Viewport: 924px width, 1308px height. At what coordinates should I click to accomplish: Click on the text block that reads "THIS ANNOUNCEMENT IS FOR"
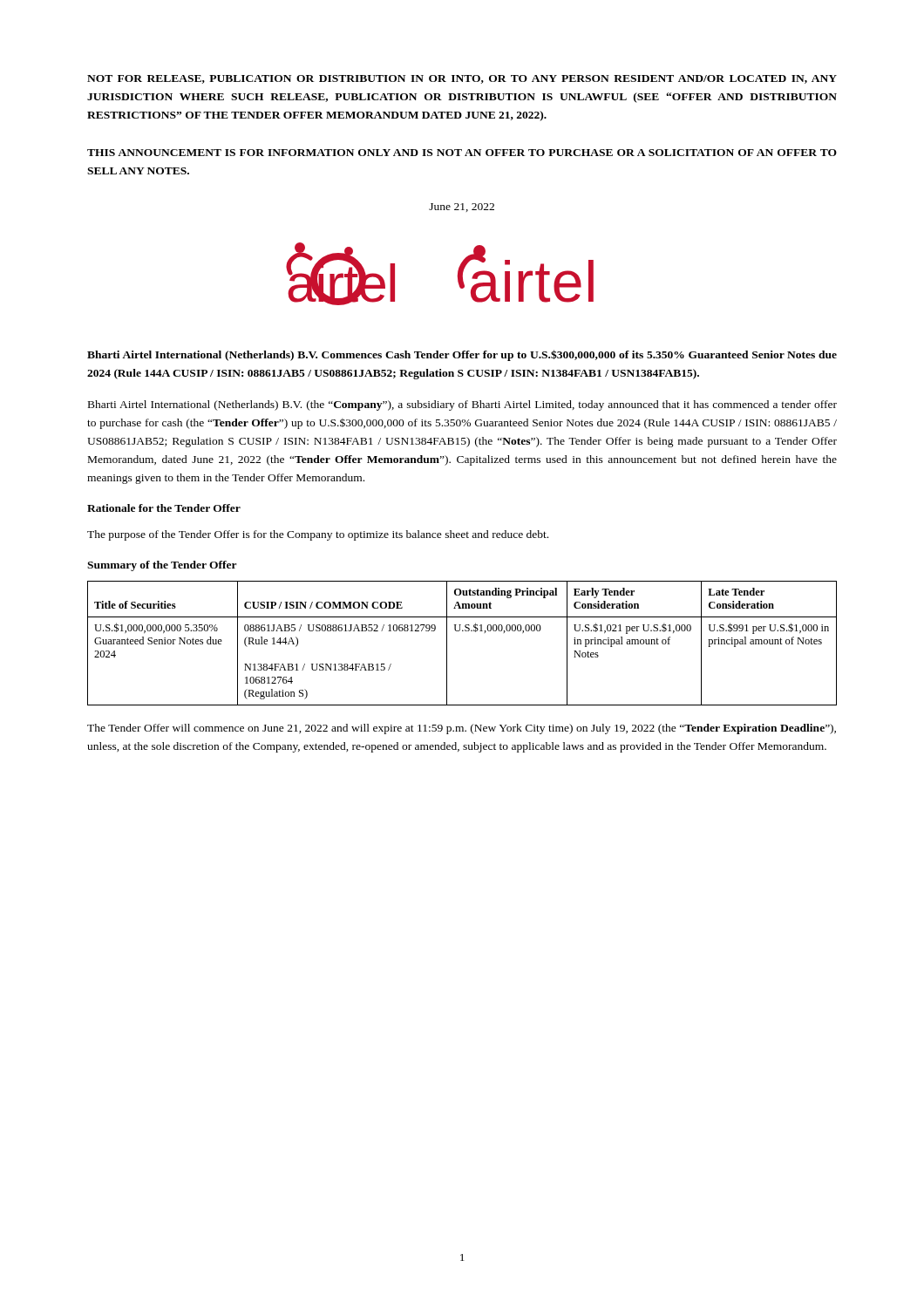tap(462, 161)
